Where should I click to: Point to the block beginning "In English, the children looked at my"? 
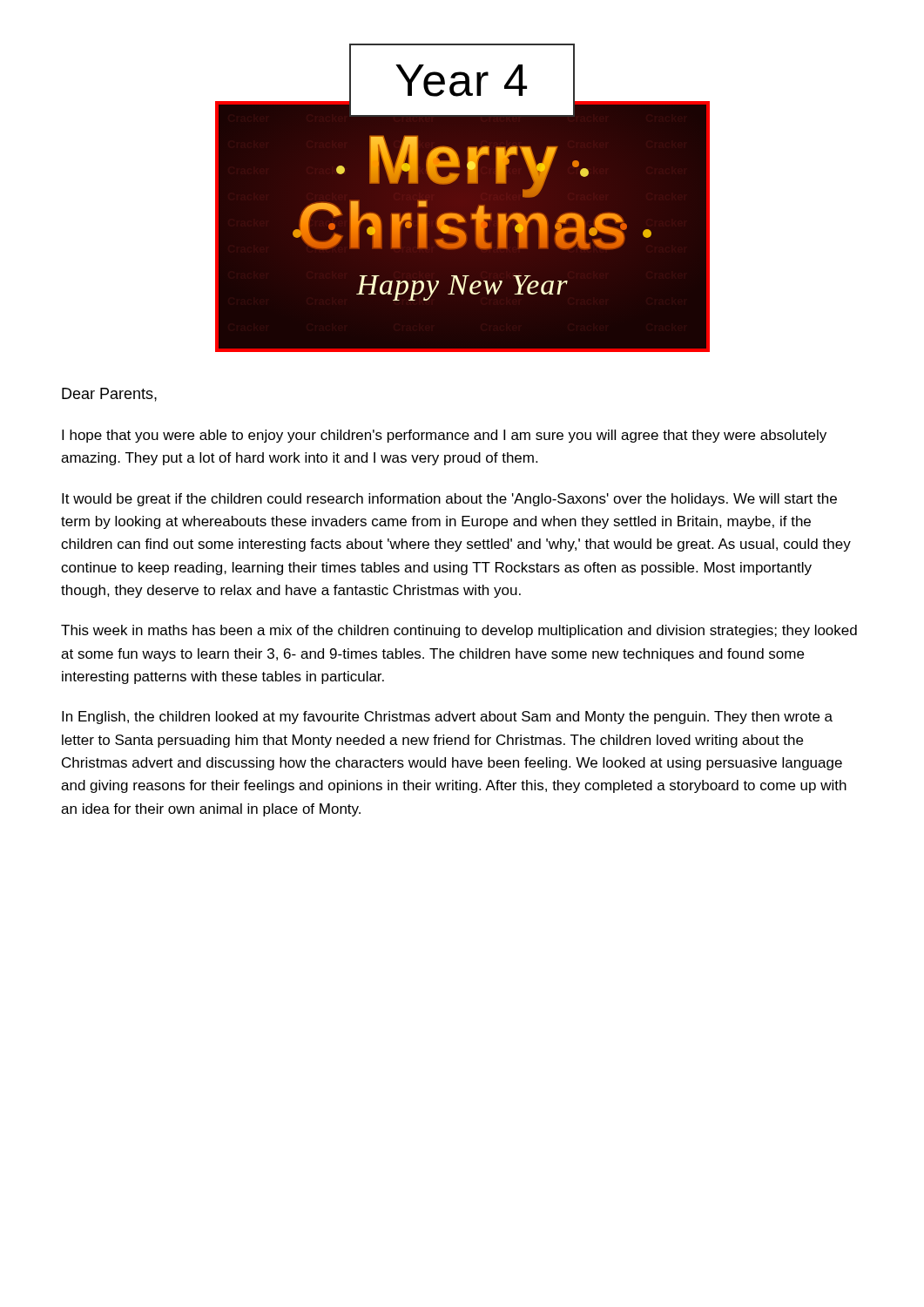(x=454, y=763)
